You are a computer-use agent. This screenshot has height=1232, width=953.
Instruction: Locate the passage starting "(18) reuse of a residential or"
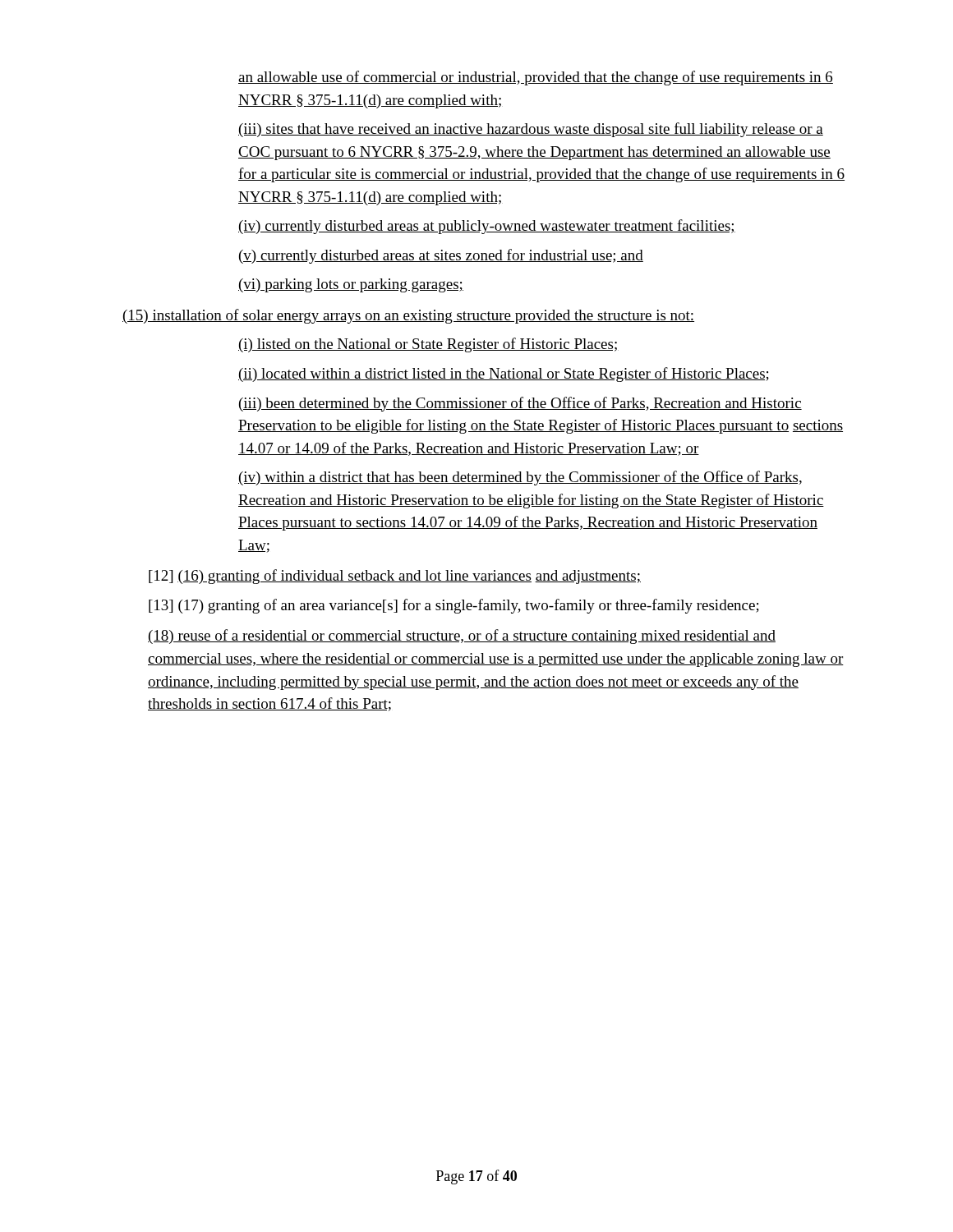coord(496,670)
